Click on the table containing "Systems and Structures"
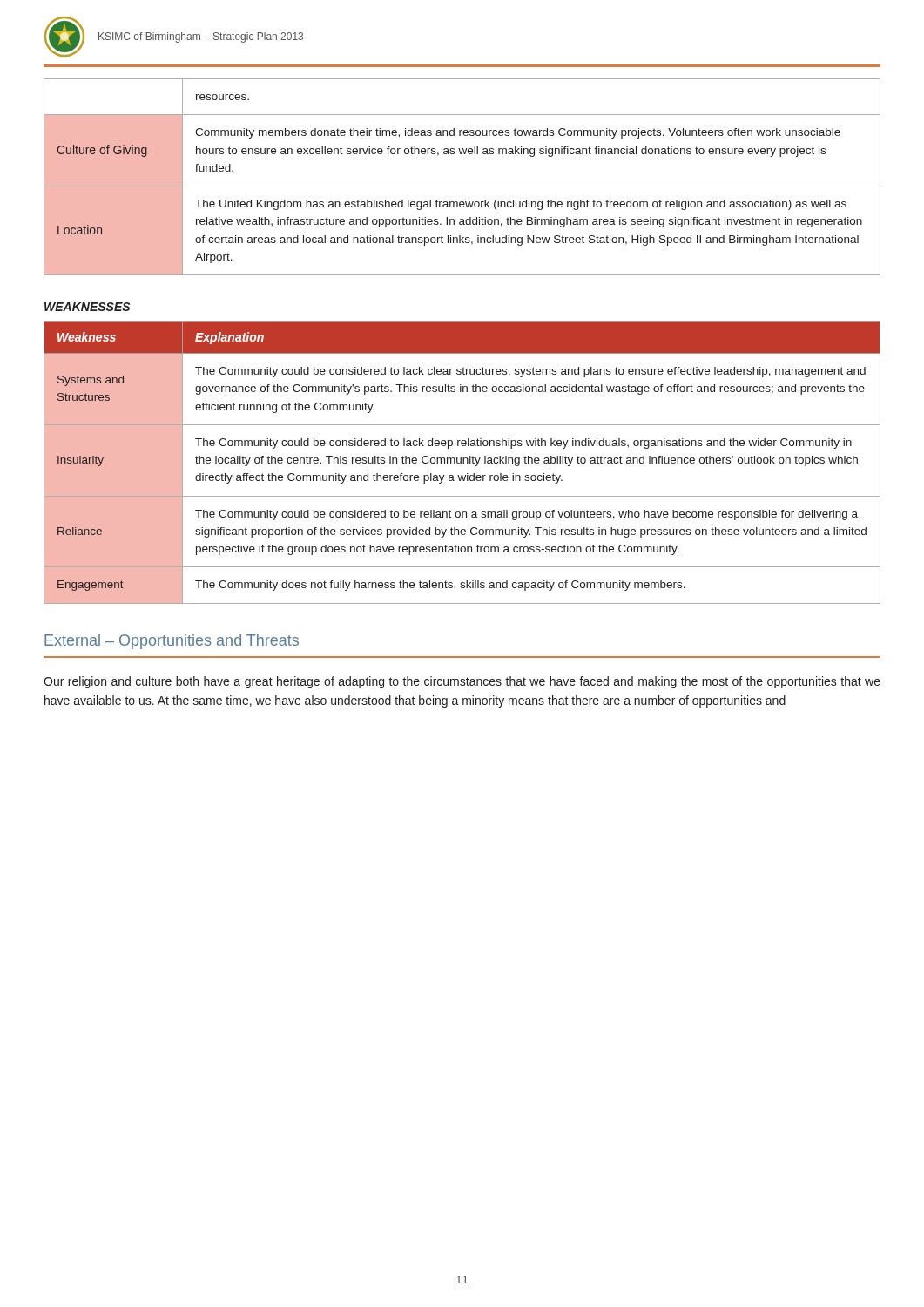924x1307 pixels. click(462, 462)
